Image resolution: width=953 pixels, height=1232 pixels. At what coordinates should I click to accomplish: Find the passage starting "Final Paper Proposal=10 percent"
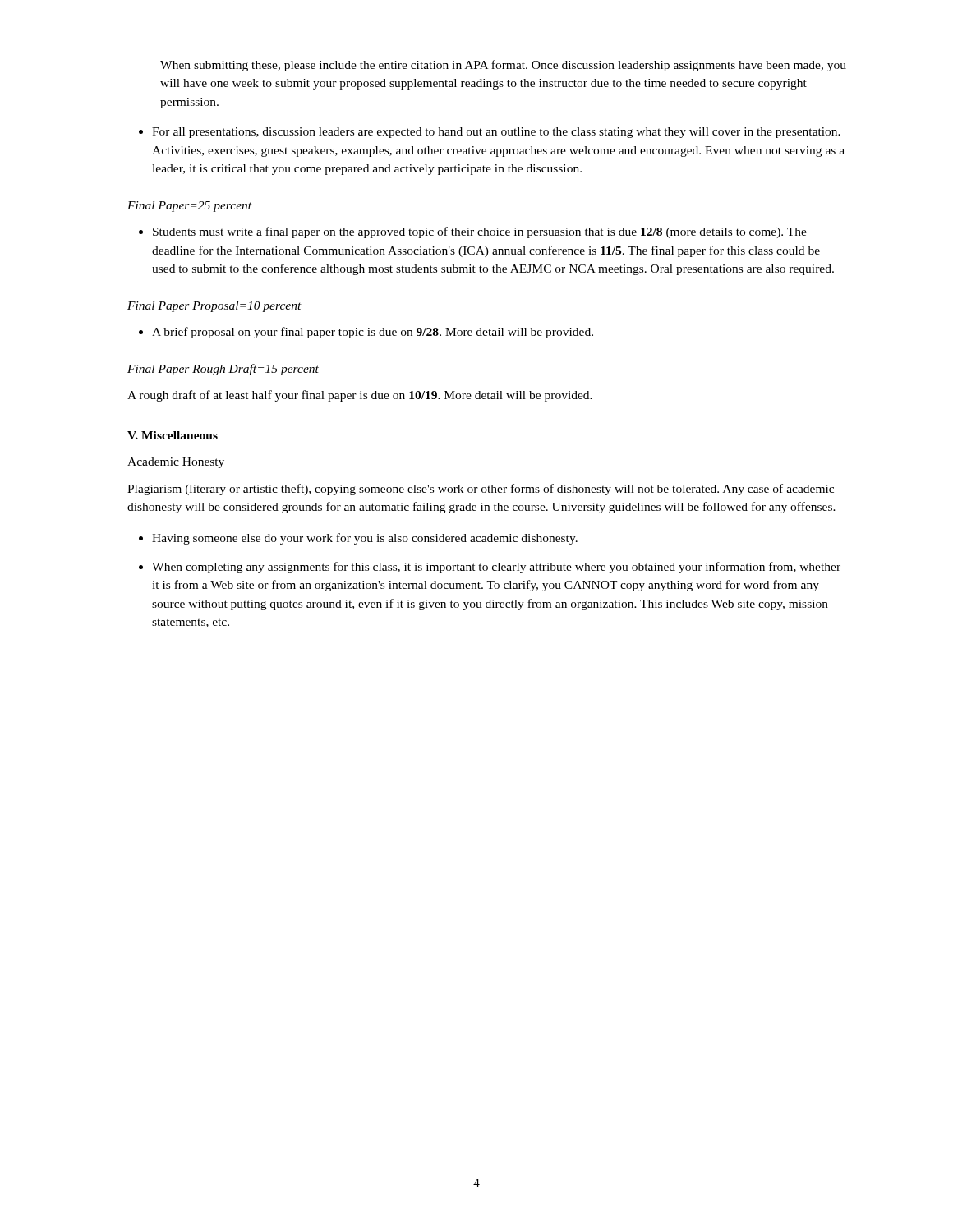point(214,305)
